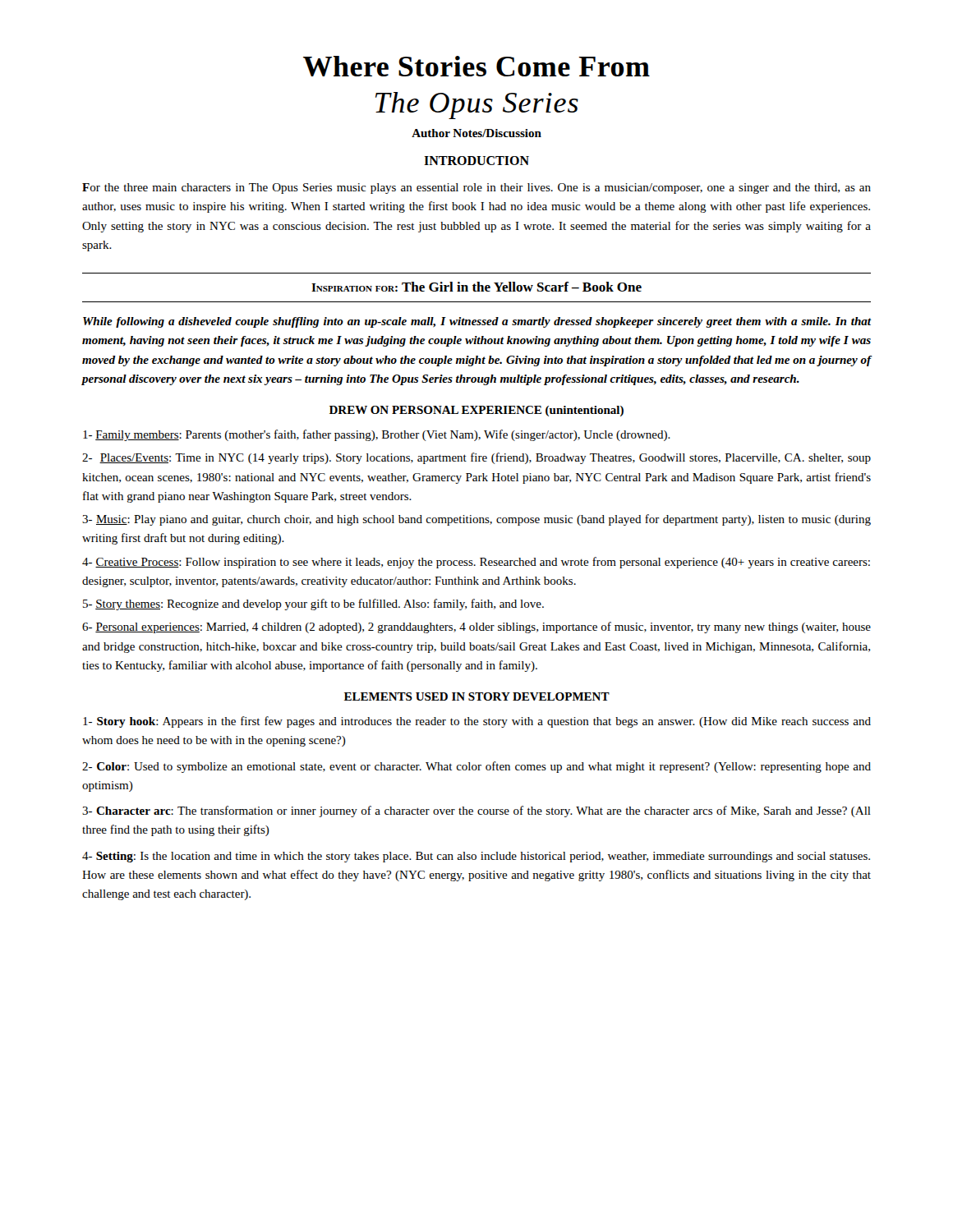Locate the text starting "ELEMENTS USED IN STORY DEVELOPMENT"
953x1232 pixels.
(476, 697)
